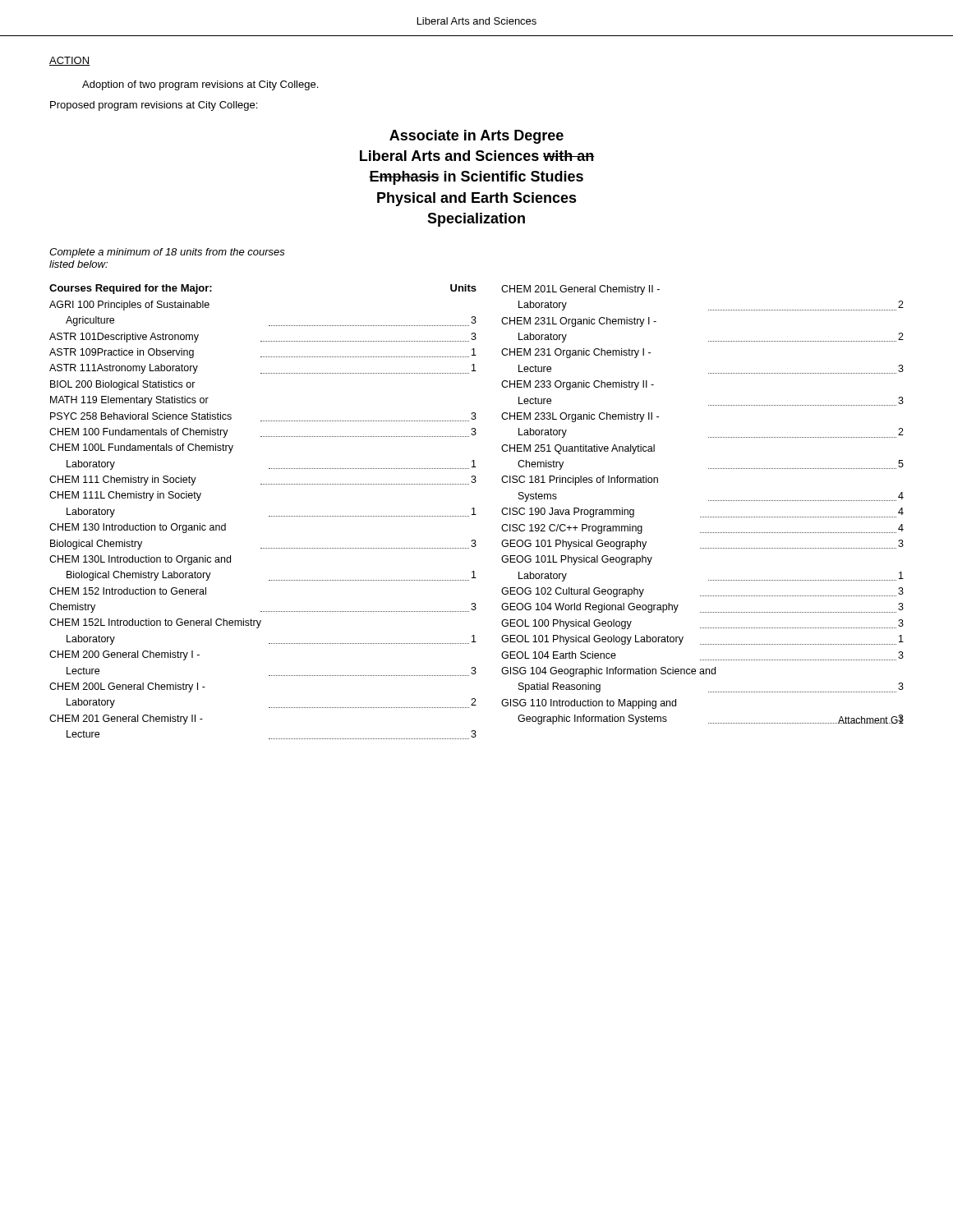
Task: Locate the block starting "Complete a minimum of 18 units from"
Action: pyautogui.click(x=167, y=258)
